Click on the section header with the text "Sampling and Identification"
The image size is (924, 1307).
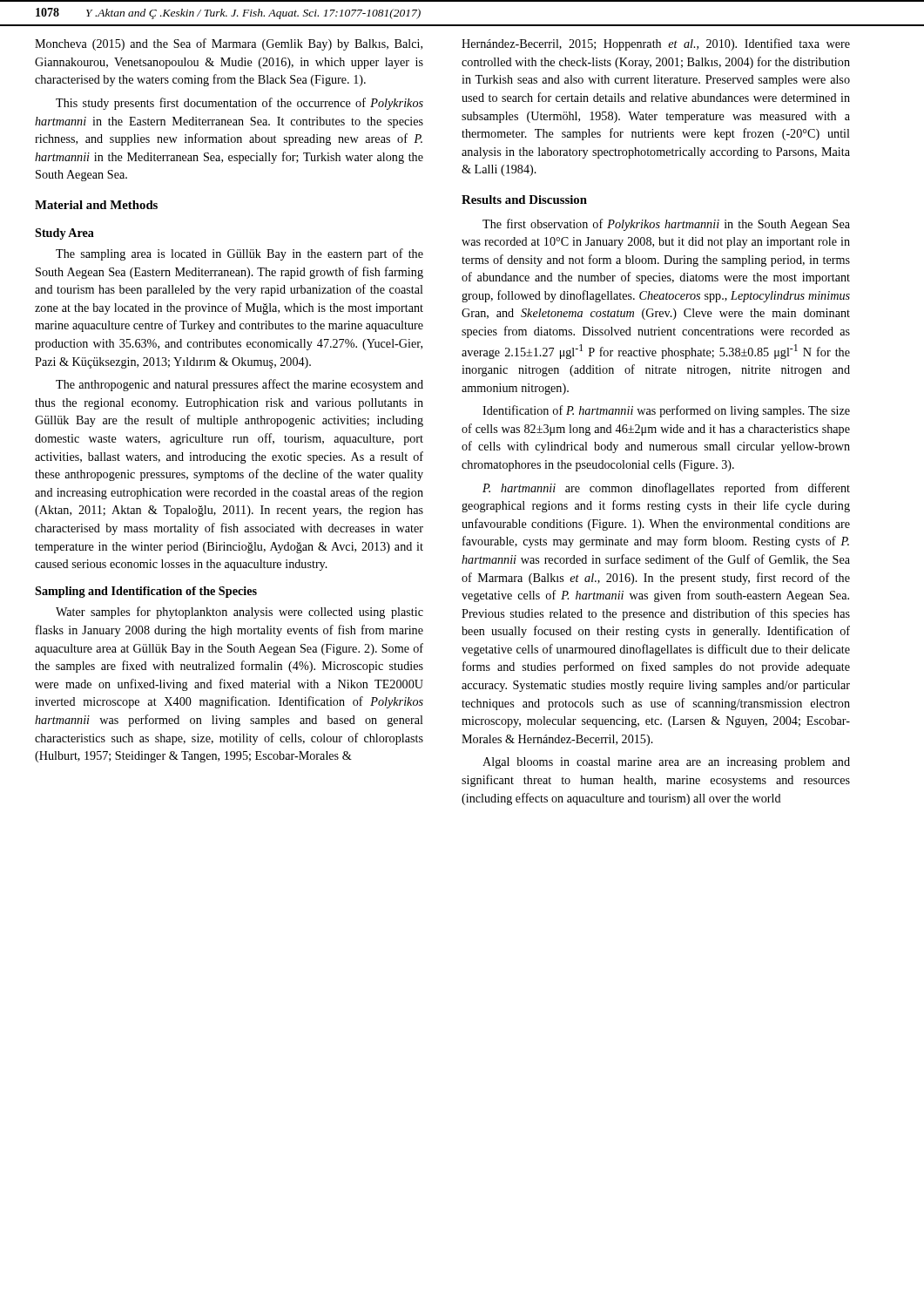click(x=146, y=591)
